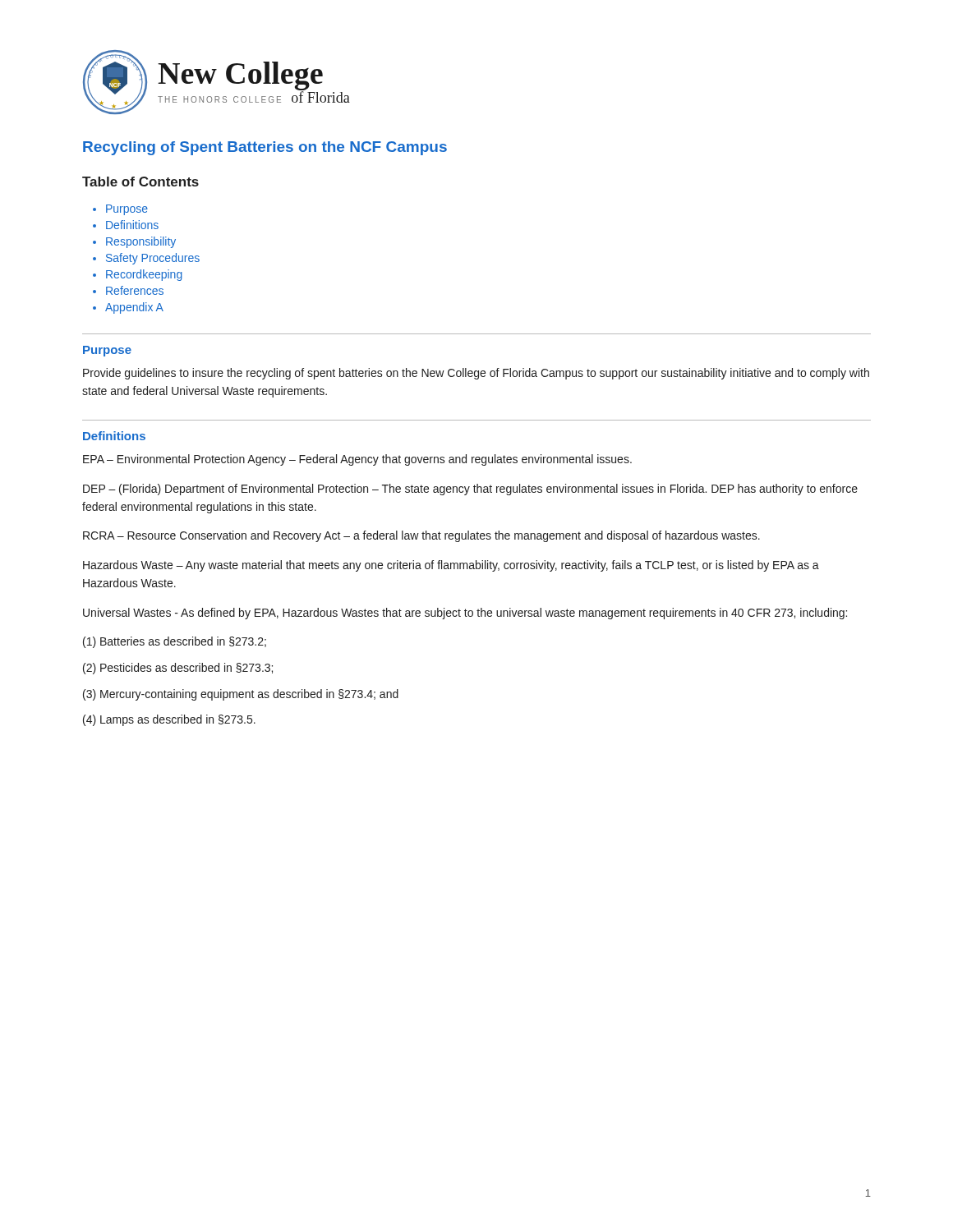Screen dimensions: 1232x953
Task: Where is the passage that starts "Universal Wastes - As defined"?
Action: pos(465,612)
